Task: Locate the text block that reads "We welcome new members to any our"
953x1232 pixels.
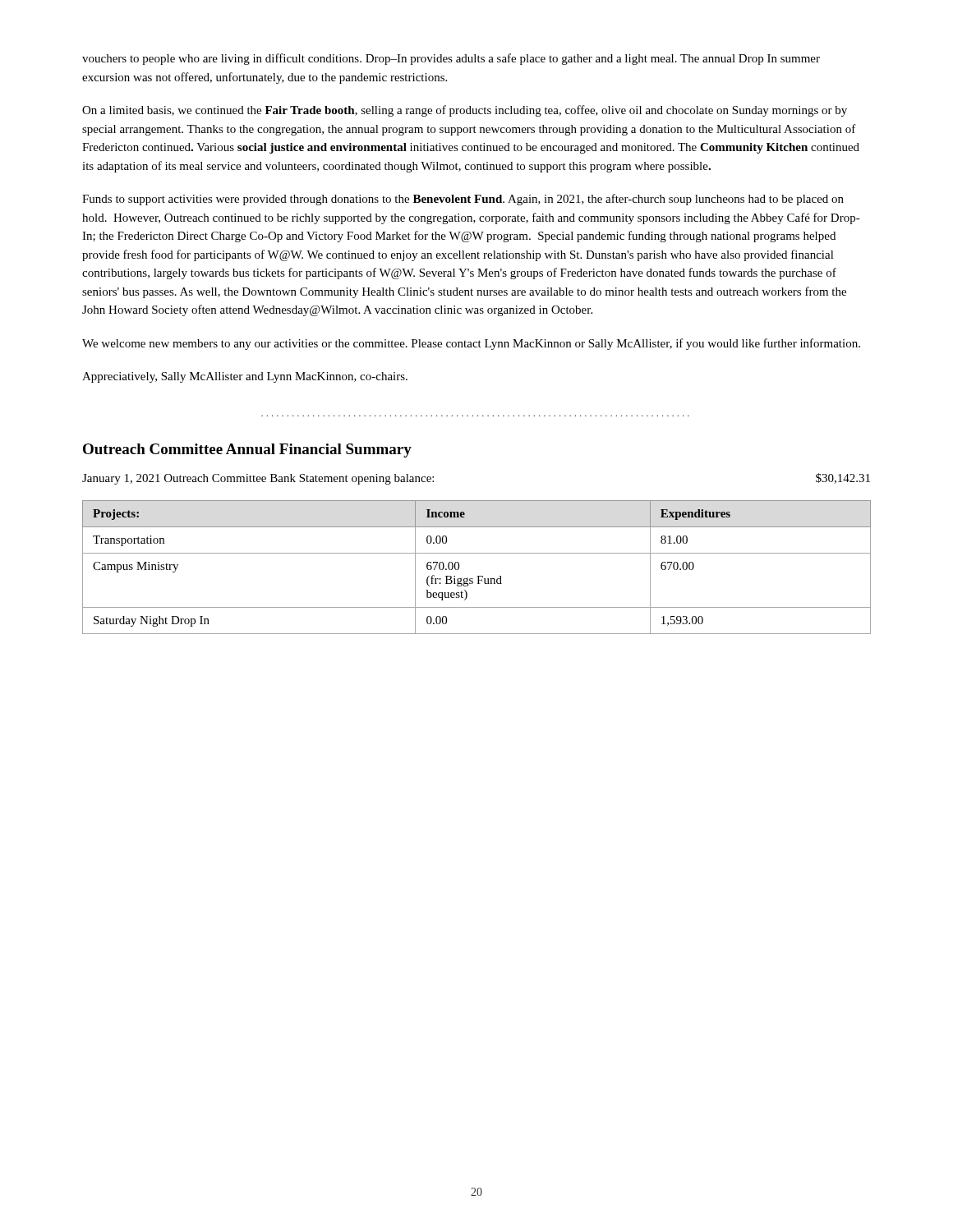Action: [472, 343]
